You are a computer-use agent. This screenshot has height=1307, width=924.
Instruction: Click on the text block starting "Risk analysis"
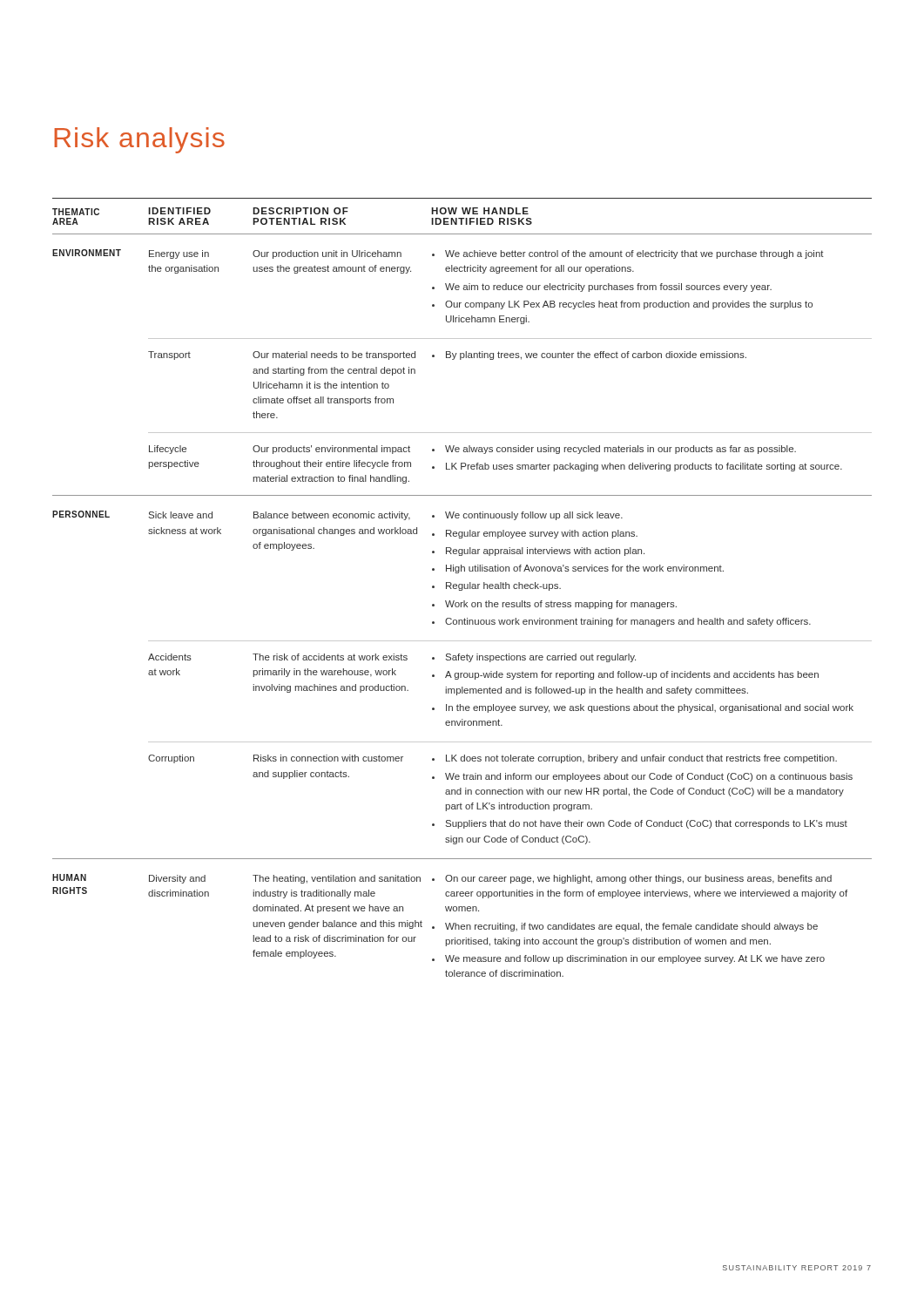tap(139, 140)
